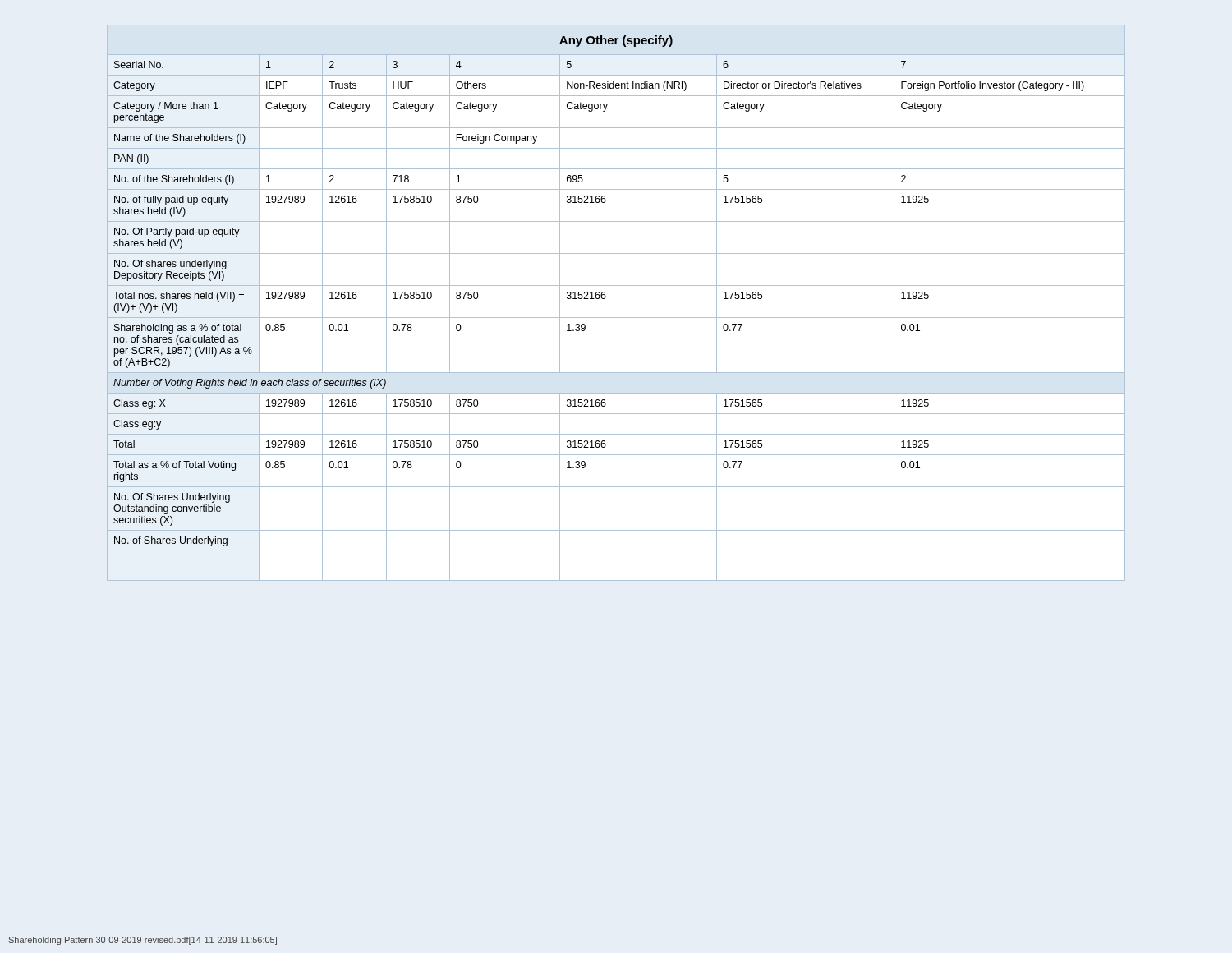Click on the table containing "No. Of Partly paid-up equity"
This screenshot has width=1232, height=953.
(x=616, y=318)
